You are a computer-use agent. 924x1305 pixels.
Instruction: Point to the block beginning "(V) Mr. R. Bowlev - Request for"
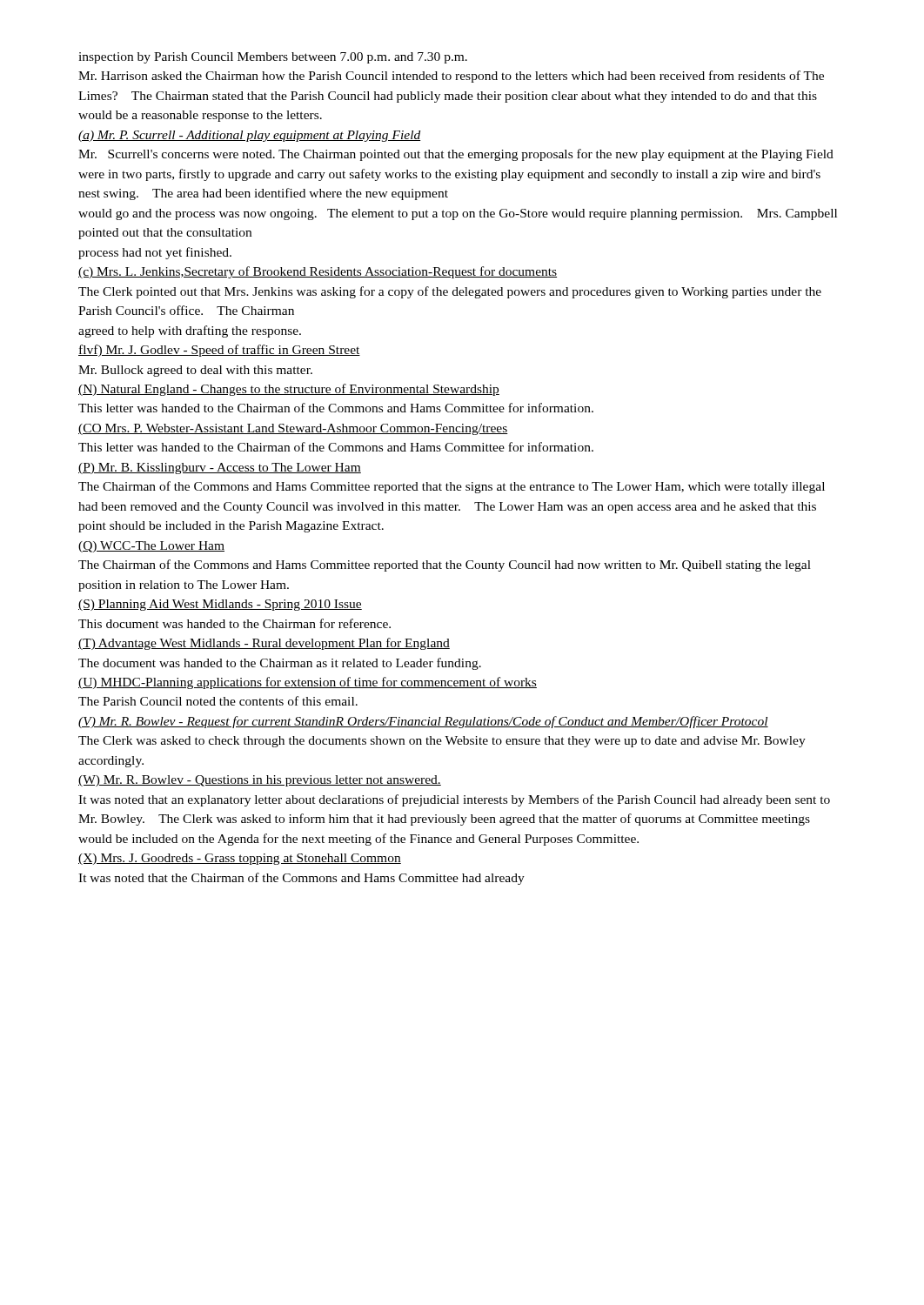click(462, 741)
